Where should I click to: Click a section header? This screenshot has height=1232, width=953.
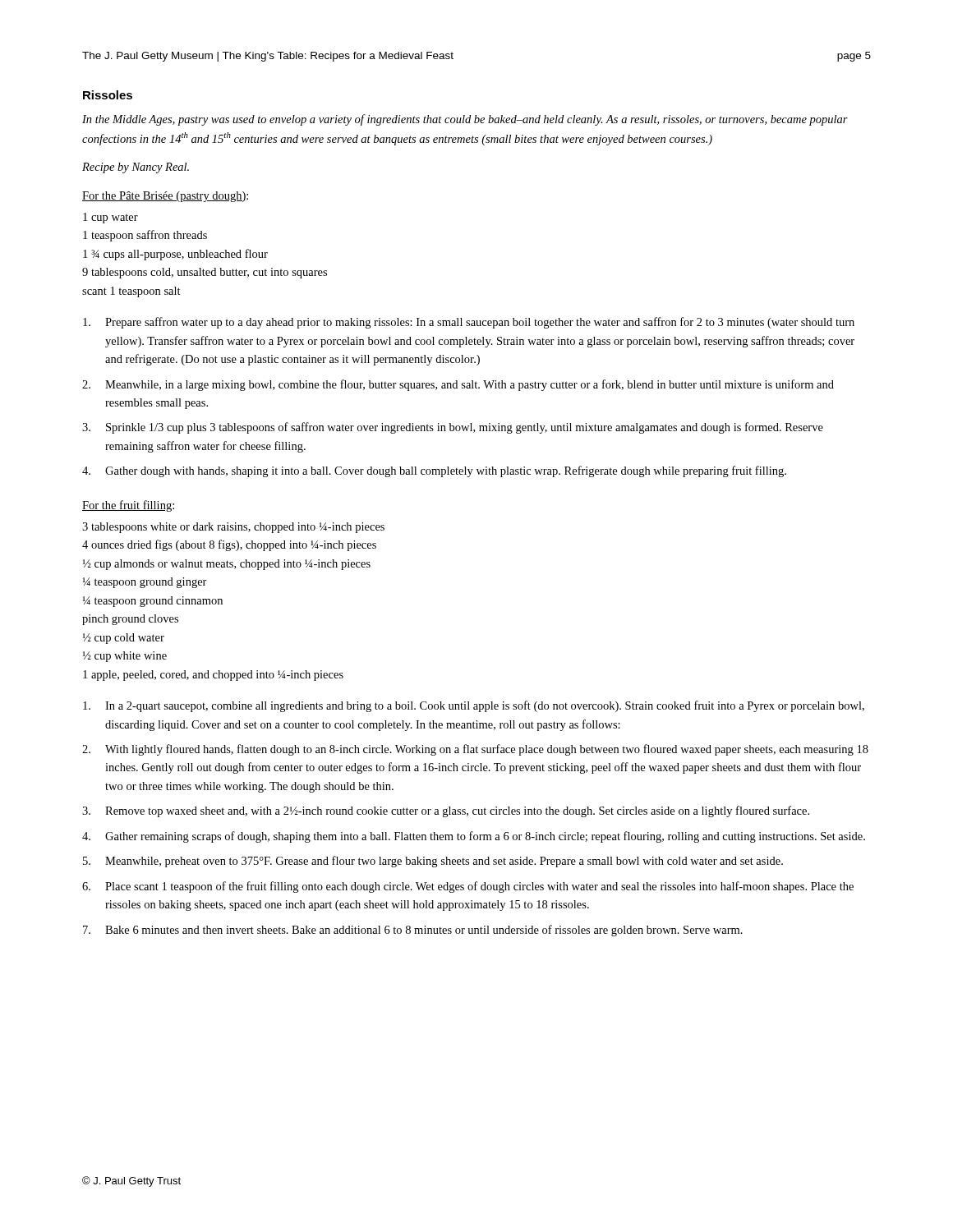pyautogui.click(x=107, y=95)
